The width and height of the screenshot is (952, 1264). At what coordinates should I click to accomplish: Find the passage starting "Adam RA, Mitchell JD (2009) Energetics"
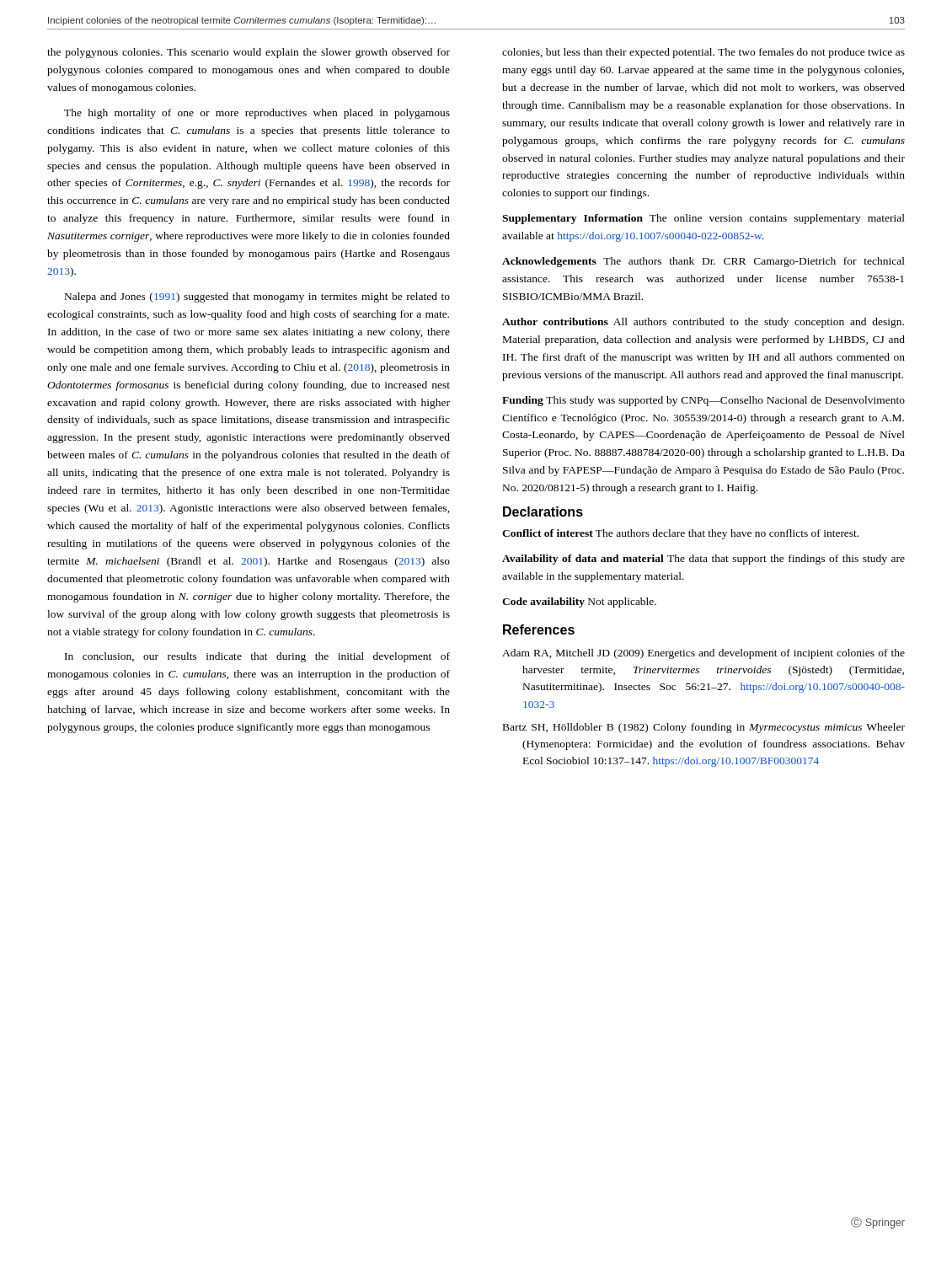[703, 678]
